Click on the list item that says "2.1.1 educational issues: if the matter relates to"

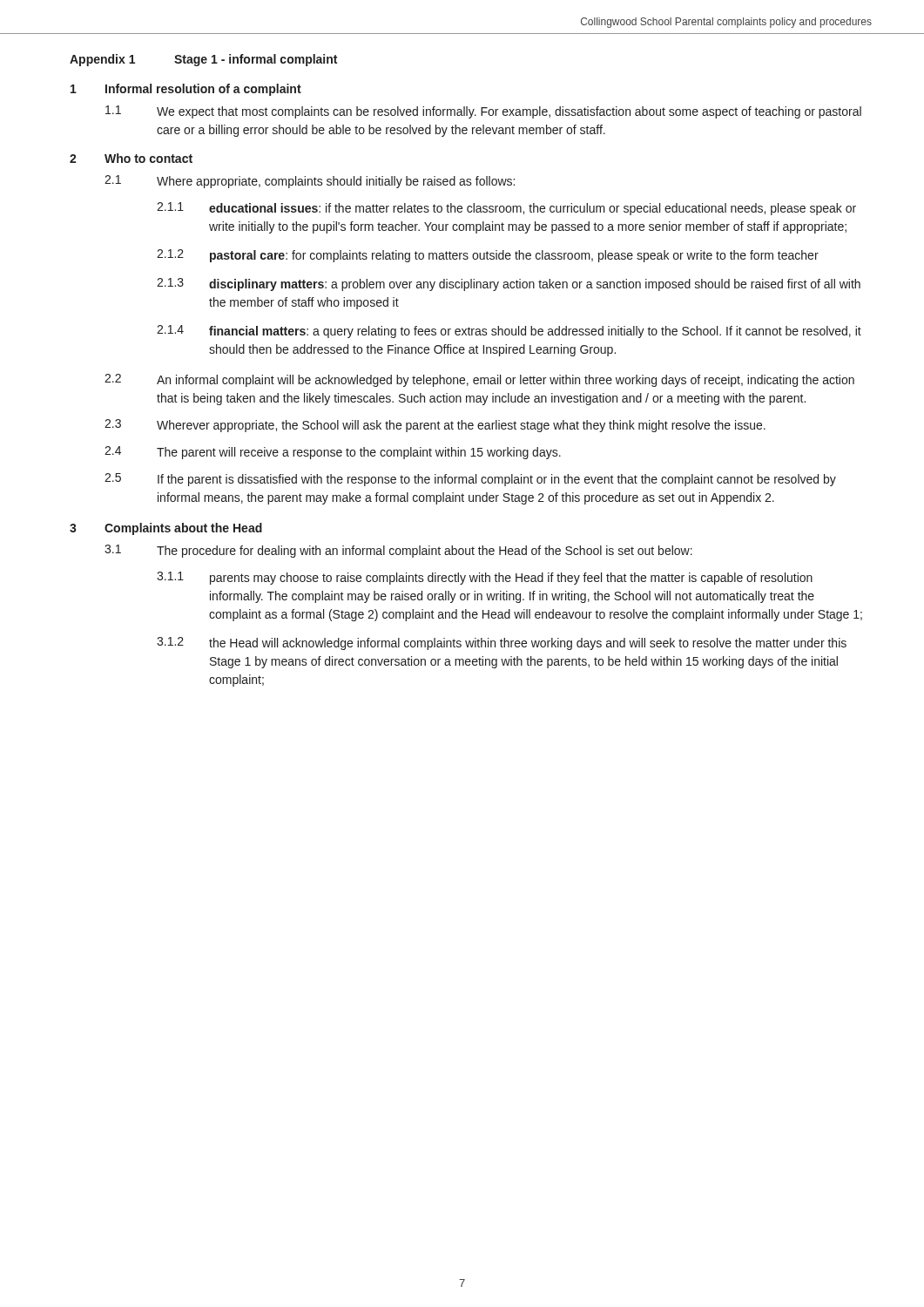510,218
